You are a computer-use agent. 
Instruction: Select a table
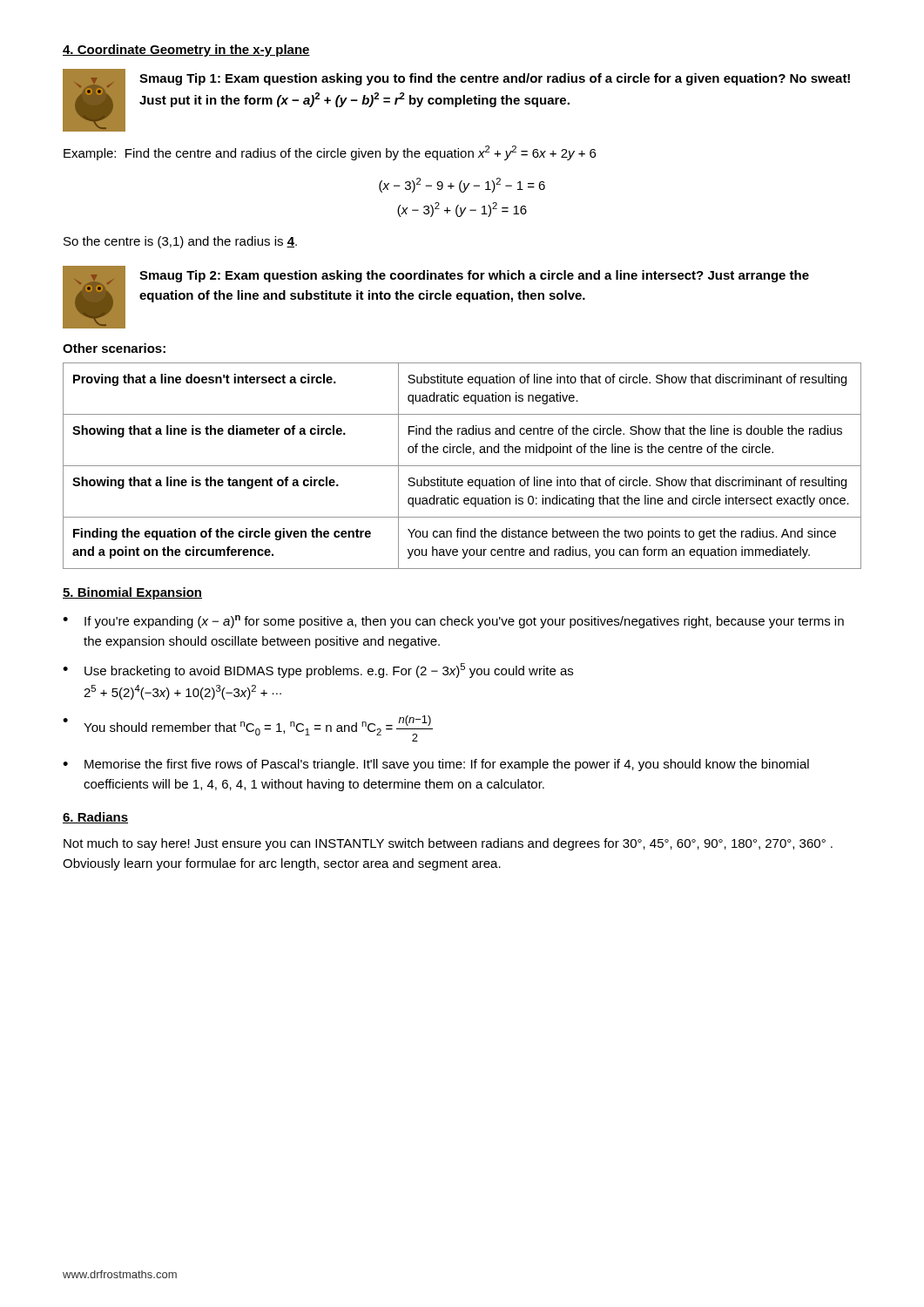pos(462,466)
